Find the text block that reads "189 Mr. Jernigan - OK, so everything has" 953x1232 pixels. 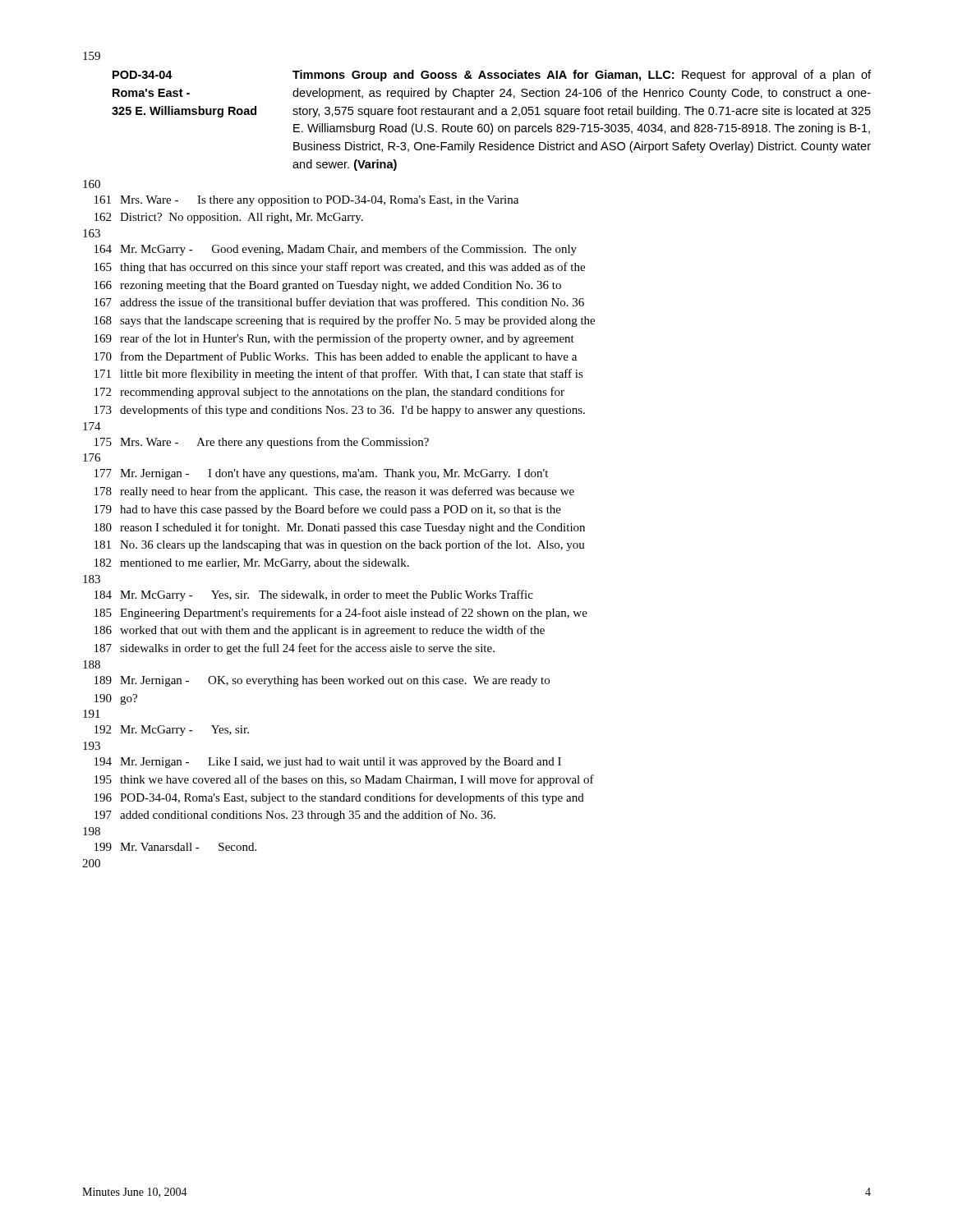(476, 681)
